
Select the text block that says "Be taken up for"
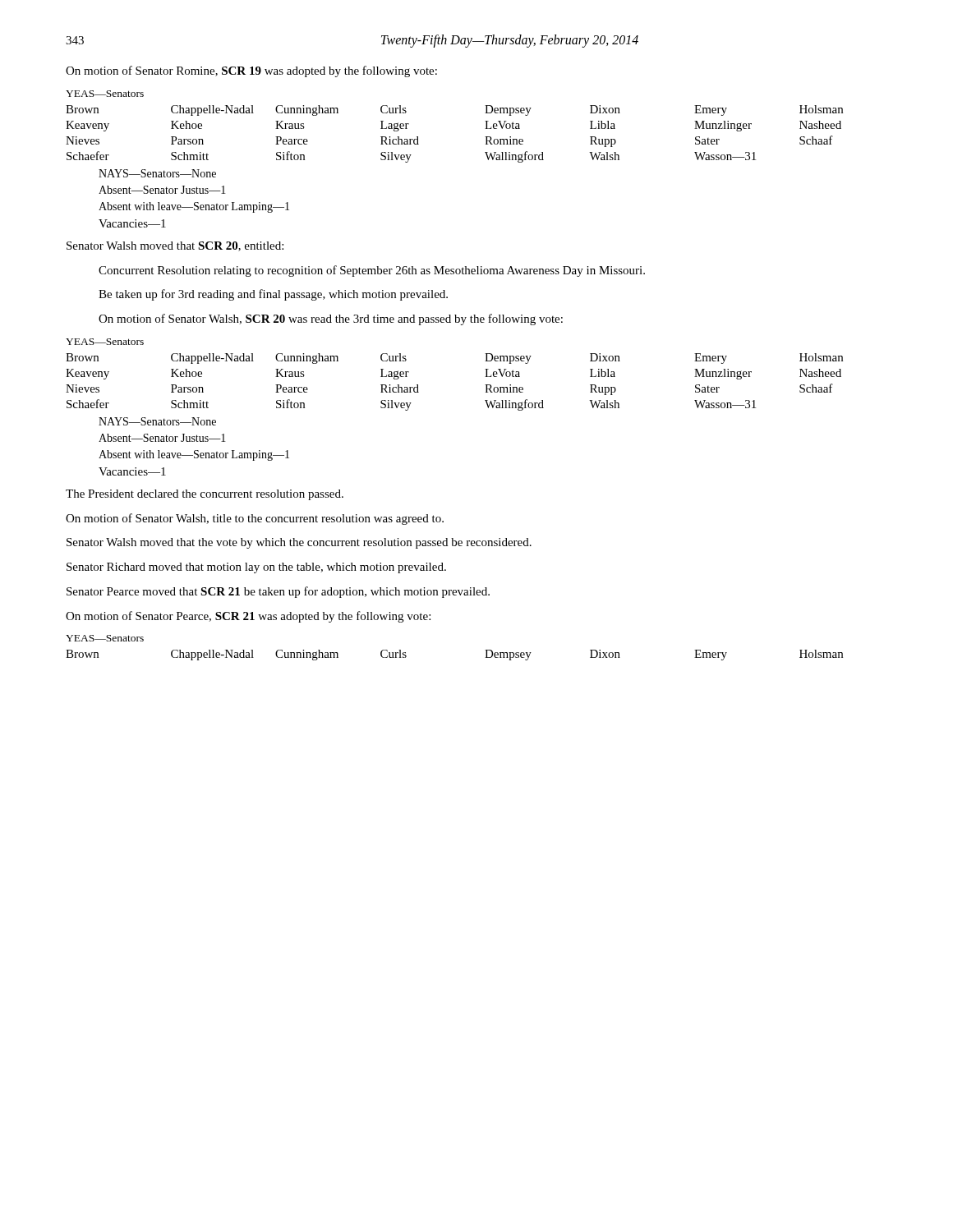pos(274,294)
